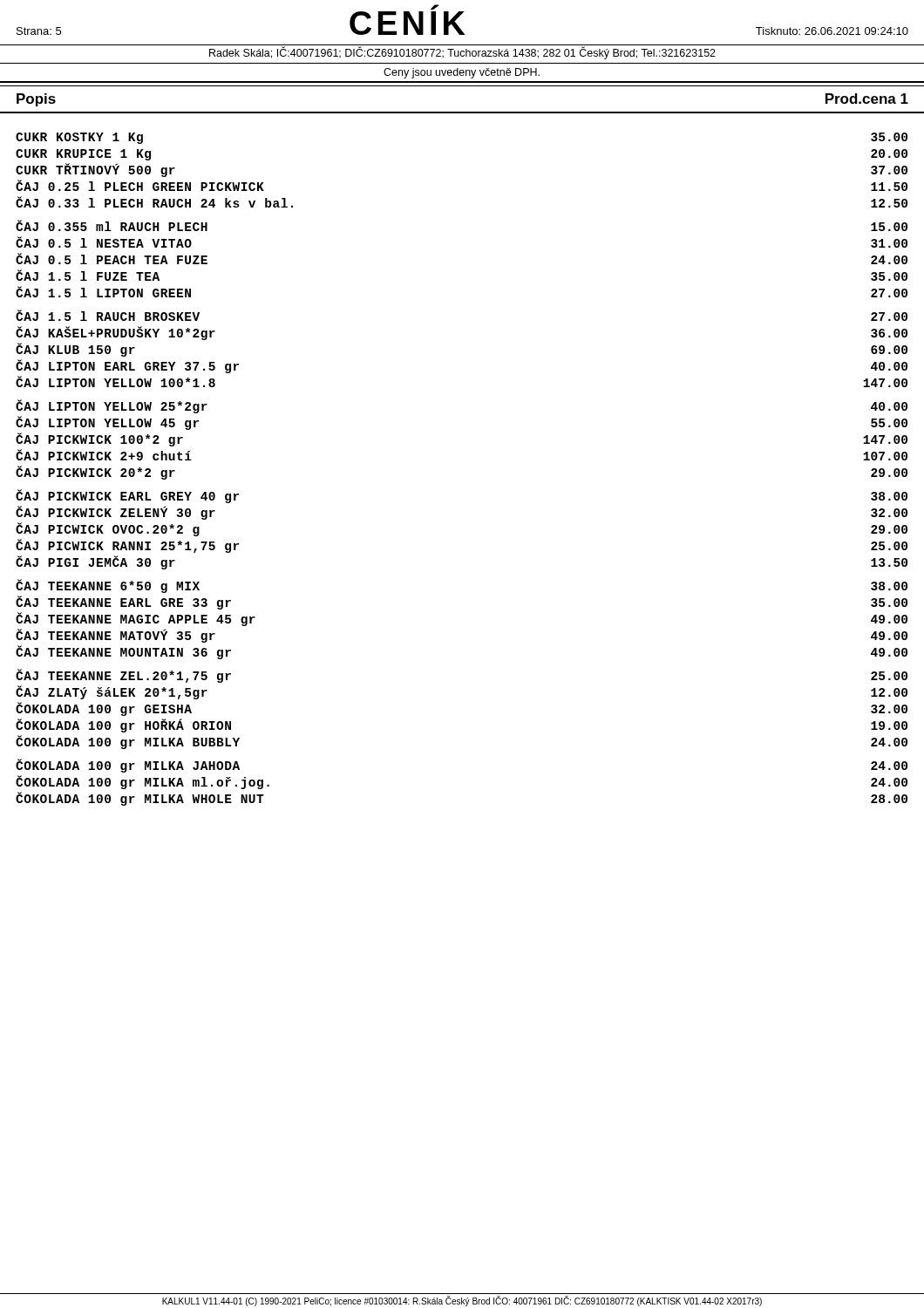This screenshot has height=1308, width=924.
Task: Click on the text starting "ČAJ PICKWICK ZELENÝ"
Action: tap(108, 512)
